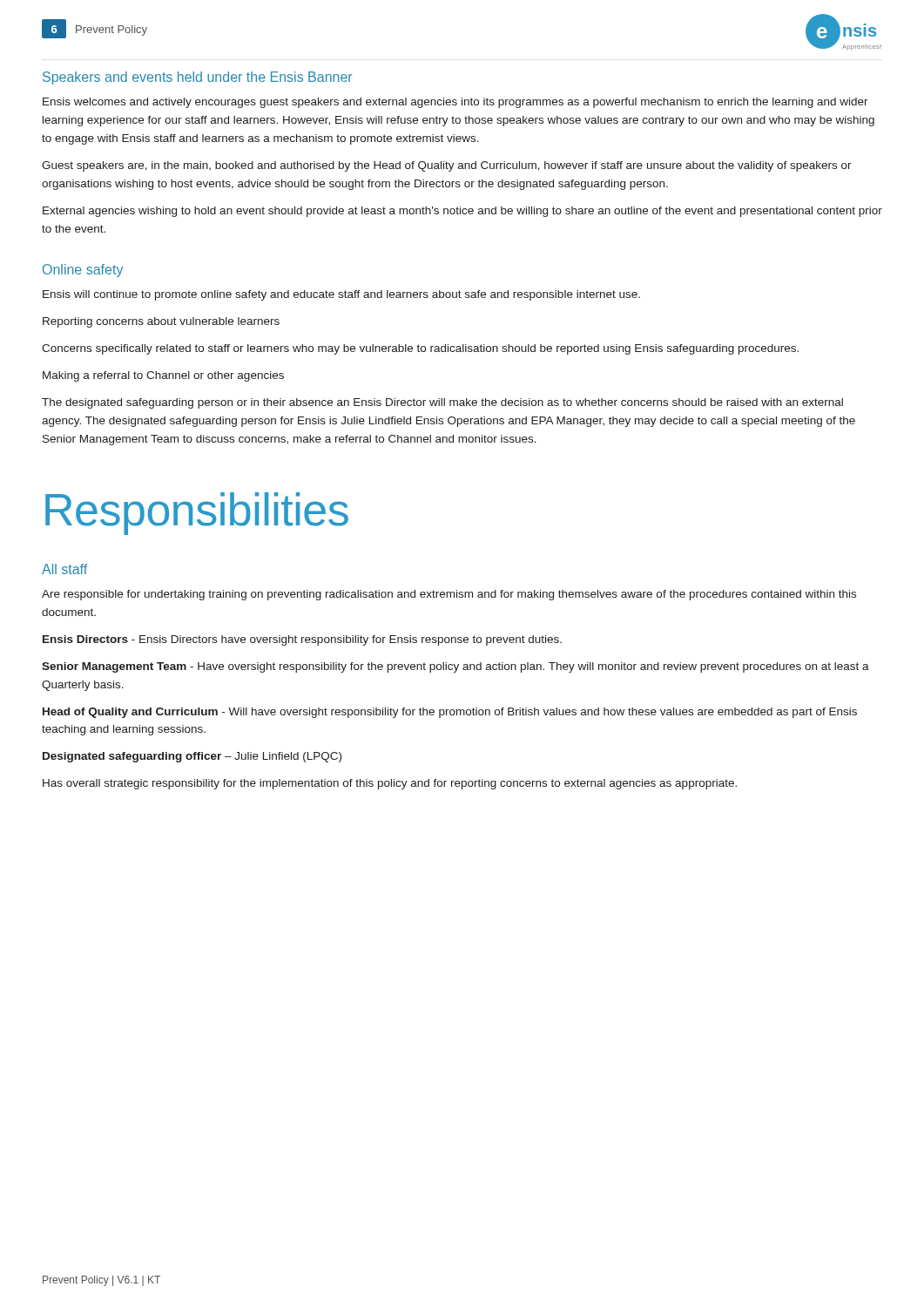Viewport: 924px width, 1307px height.
Task: Locate the text block with the text "Making a referral to Channel or"
Action: 163,375
